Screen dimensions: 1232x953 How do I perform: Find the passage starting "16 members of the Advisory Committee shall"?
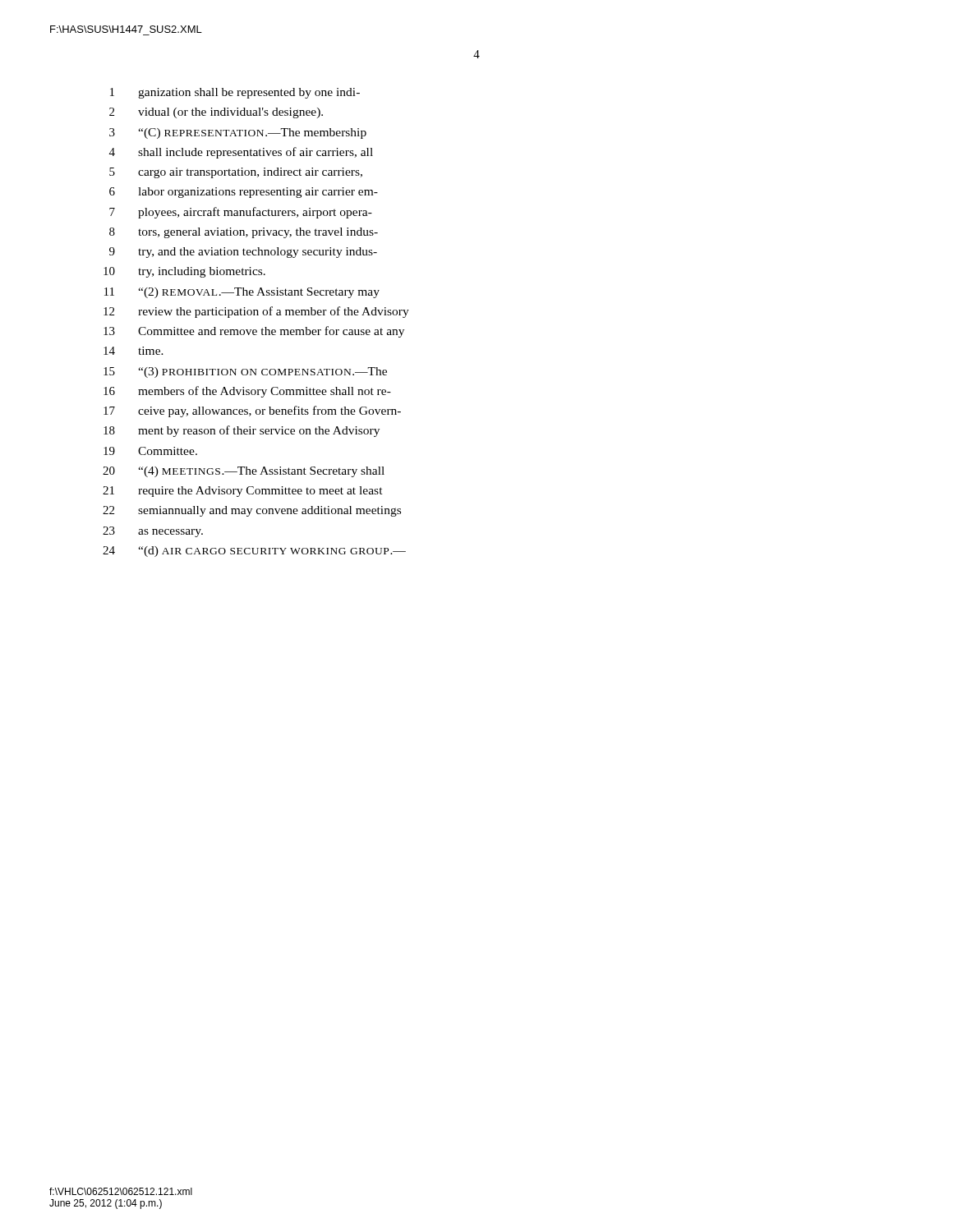point(247,392)
